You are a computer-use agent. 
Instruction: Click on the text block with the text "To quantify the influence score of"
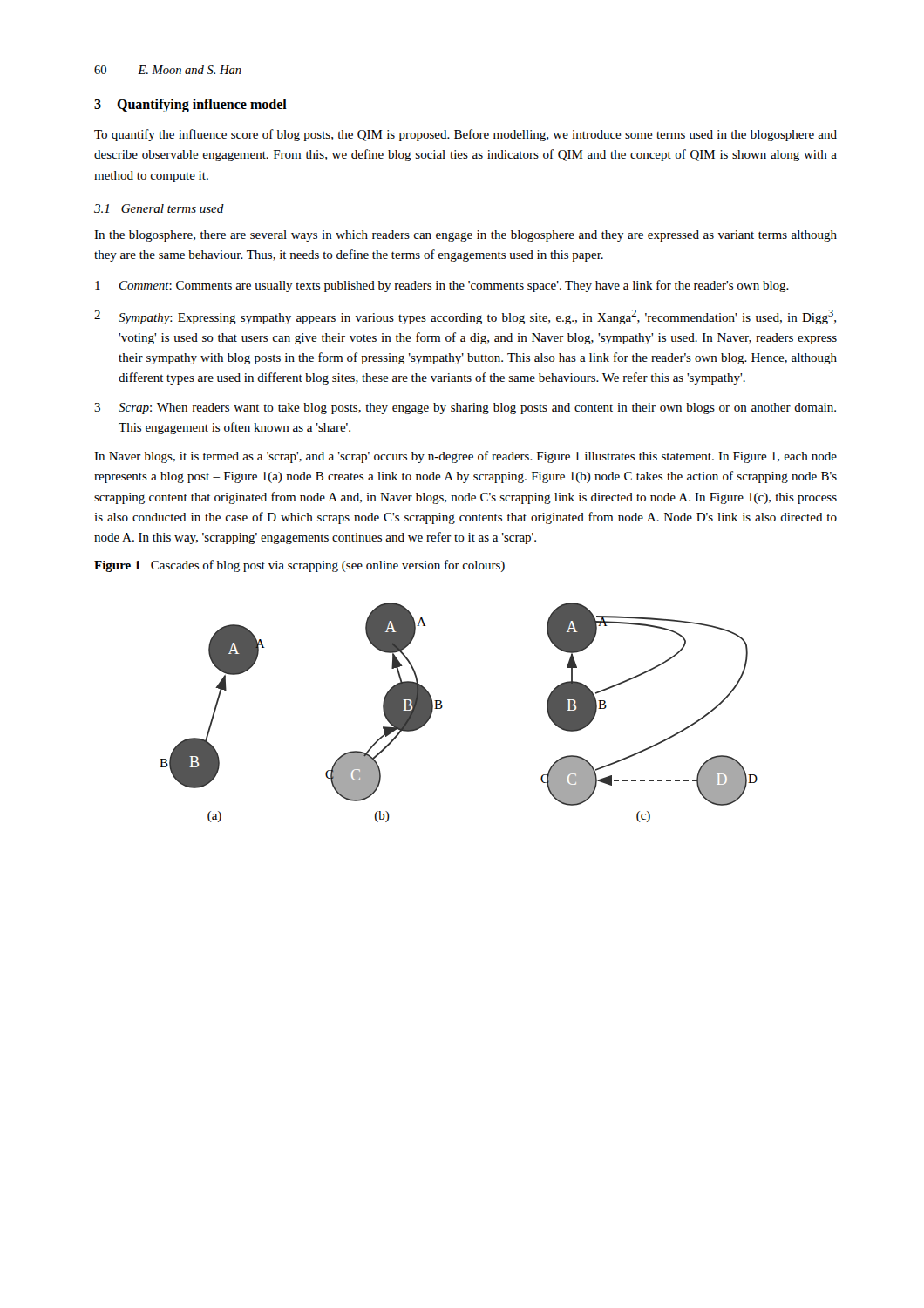click(x=466, y=155)
